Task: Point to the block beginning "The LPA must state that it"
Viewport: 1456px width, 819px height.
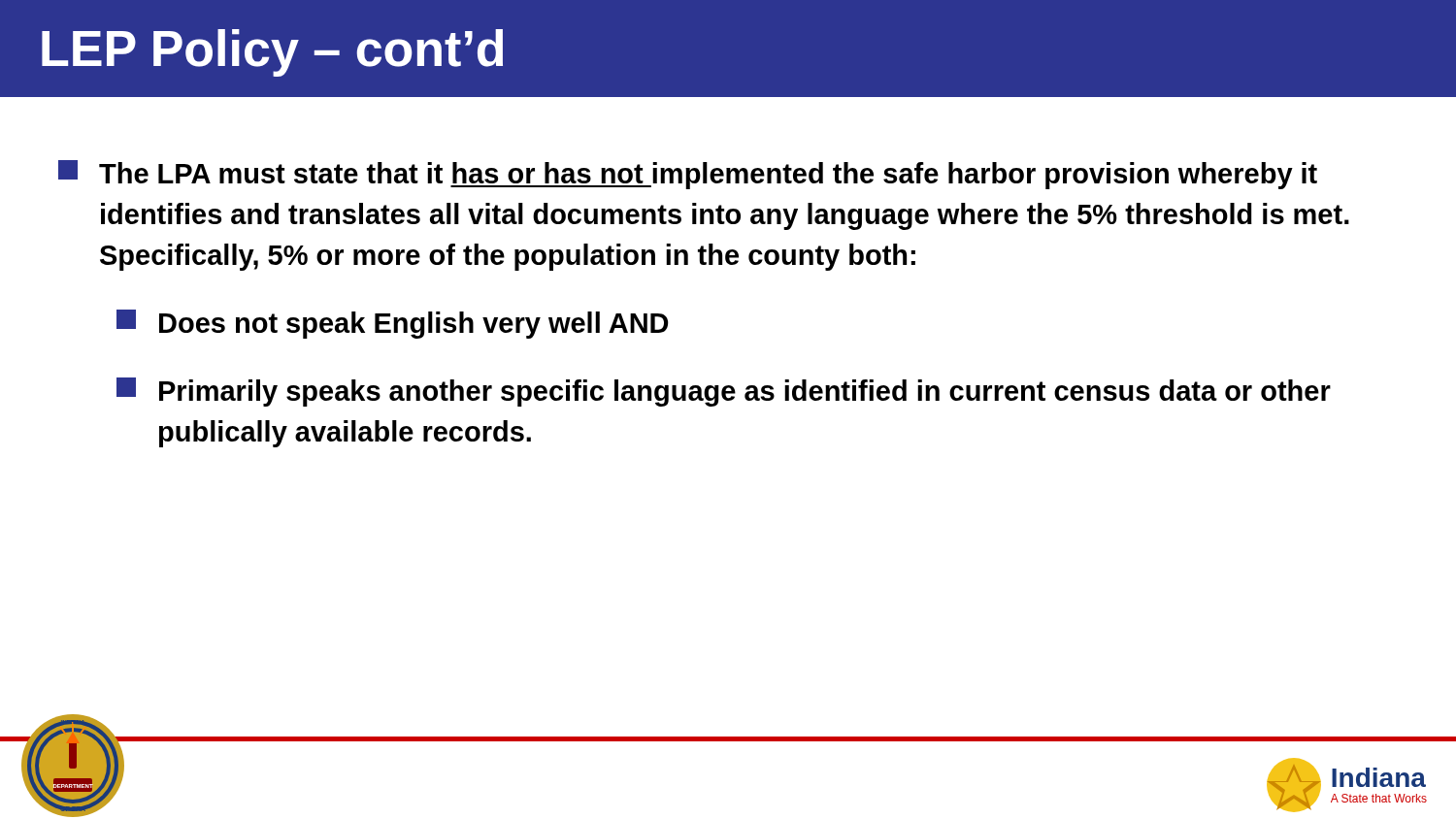Action: pos(728,215)
